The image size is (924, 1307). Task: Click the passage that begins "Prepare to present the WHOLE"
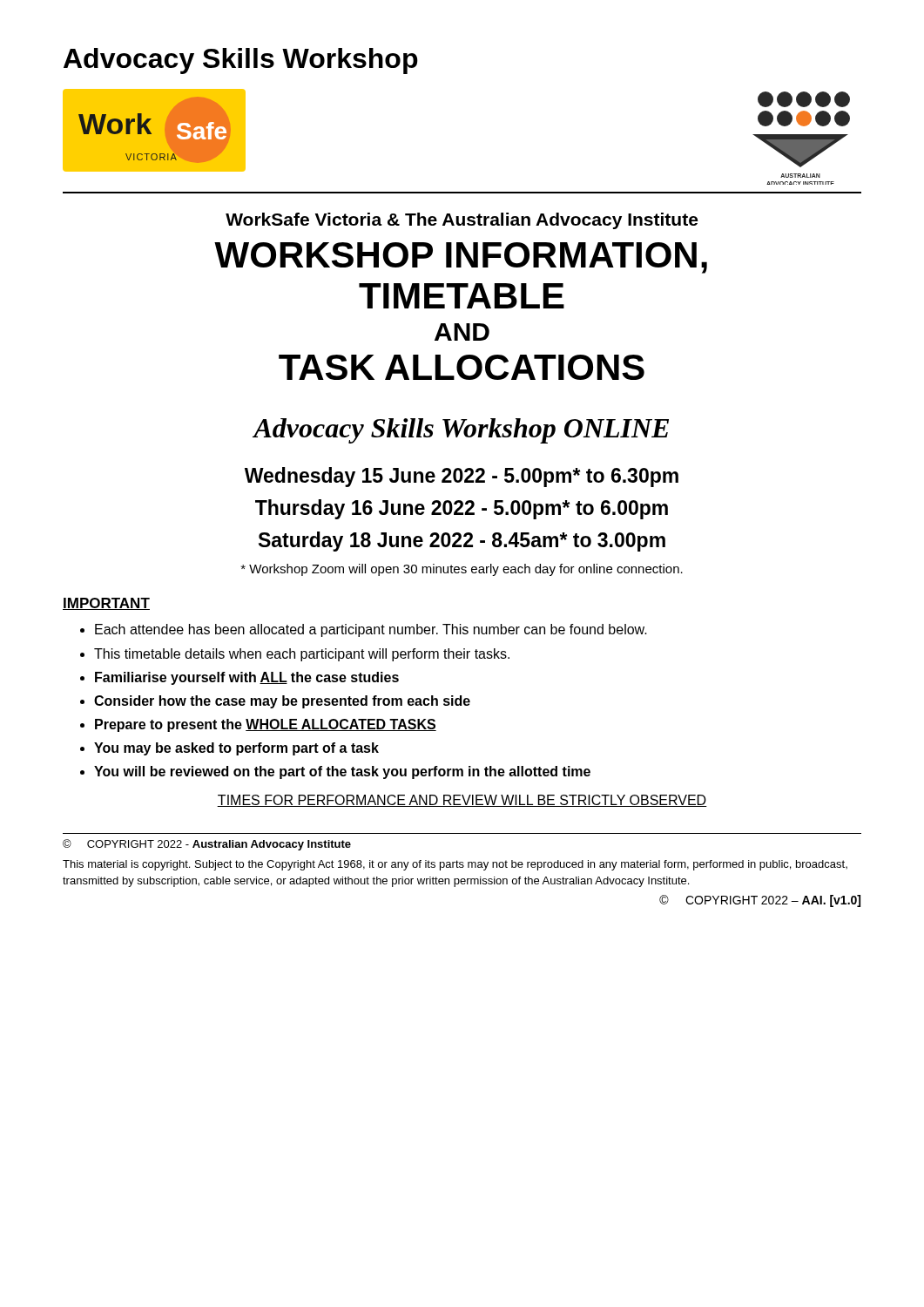[x=265, y=725]
